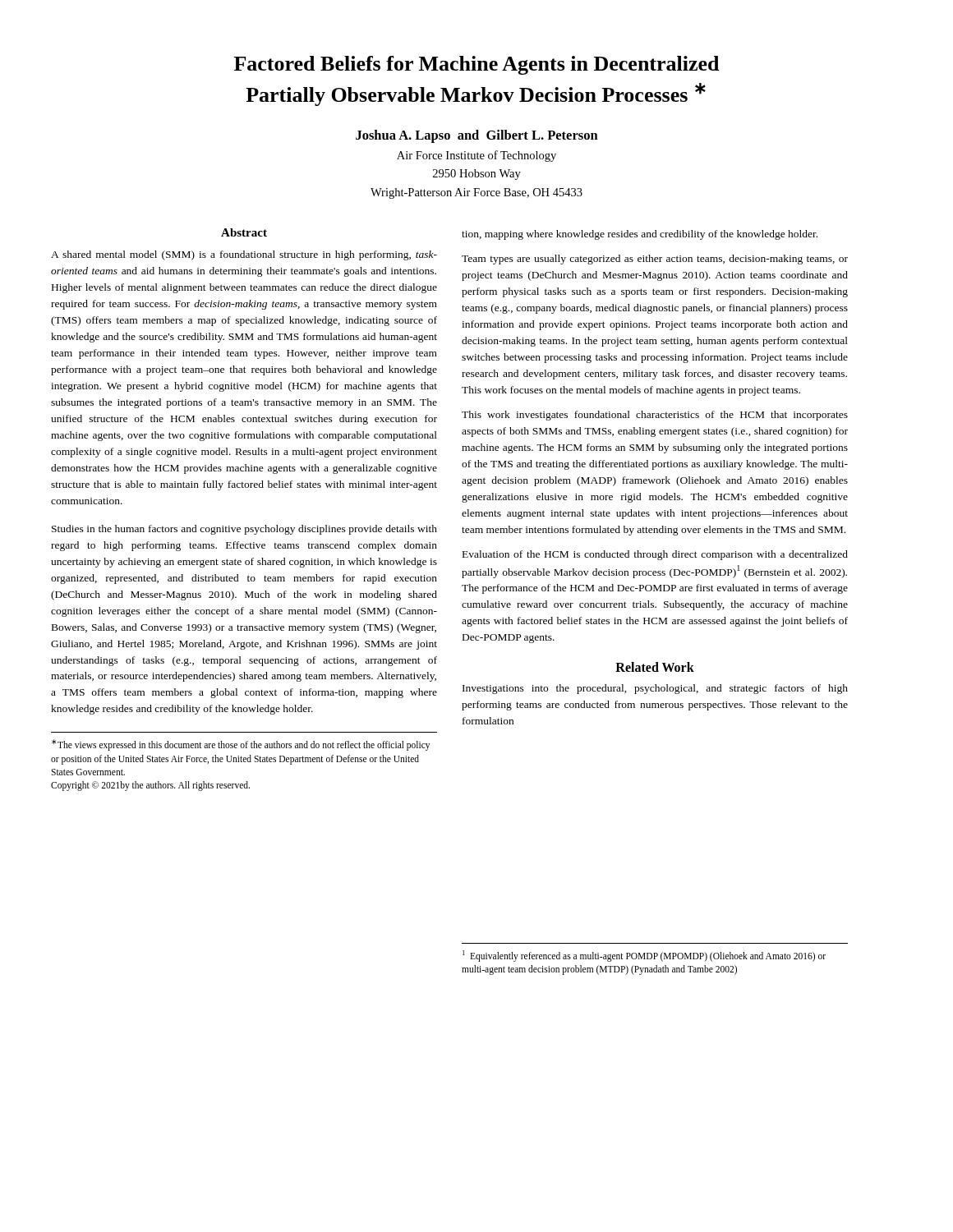The height and width of the screenshot is (1232, 953).
Task: Select the footnote that reads "1 Equivalently referenced as a"
Action: click(644, 961)
